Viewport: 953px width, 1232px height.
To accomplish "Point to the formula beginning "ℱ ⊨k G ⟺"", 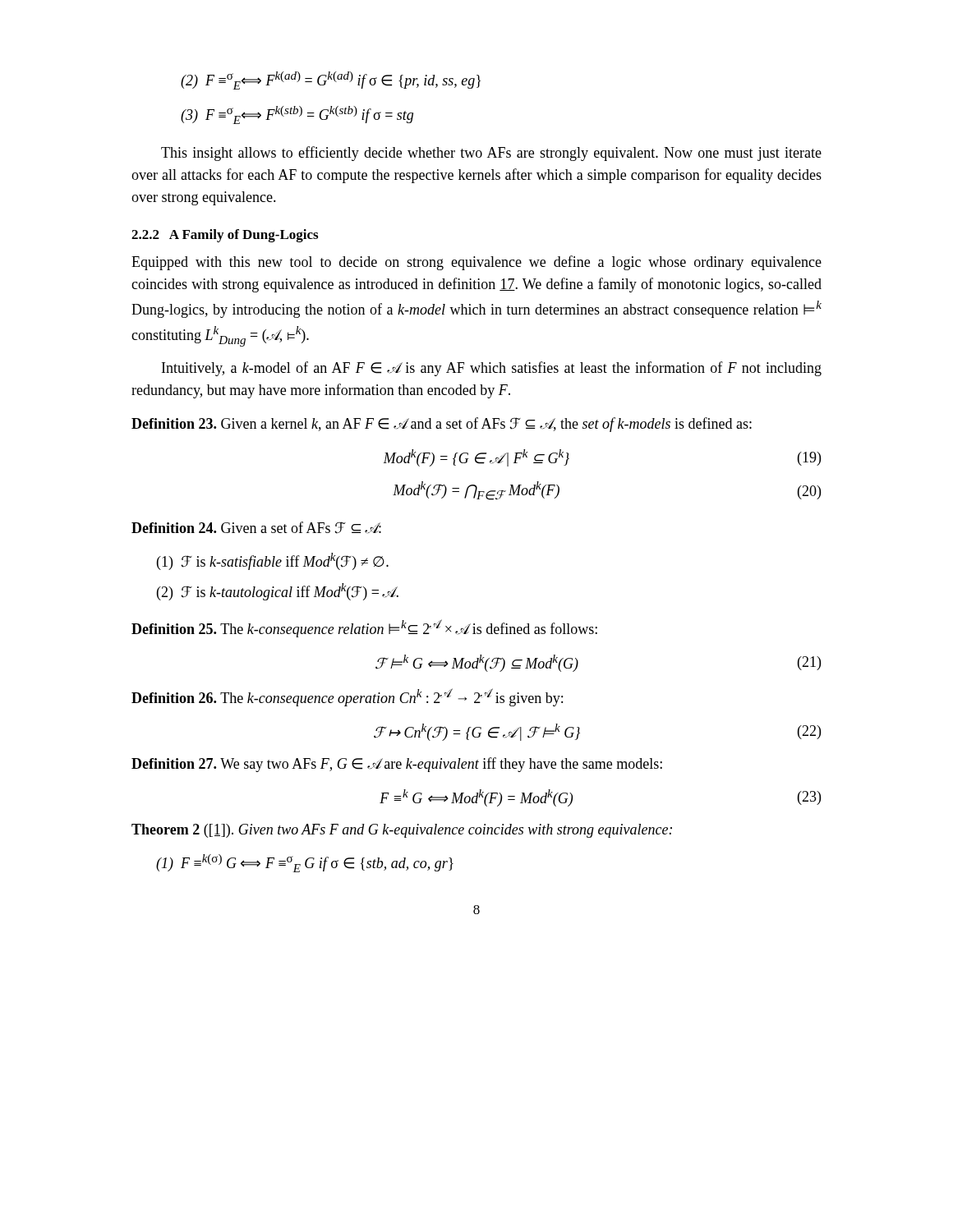I will click(x=487, y=662).
